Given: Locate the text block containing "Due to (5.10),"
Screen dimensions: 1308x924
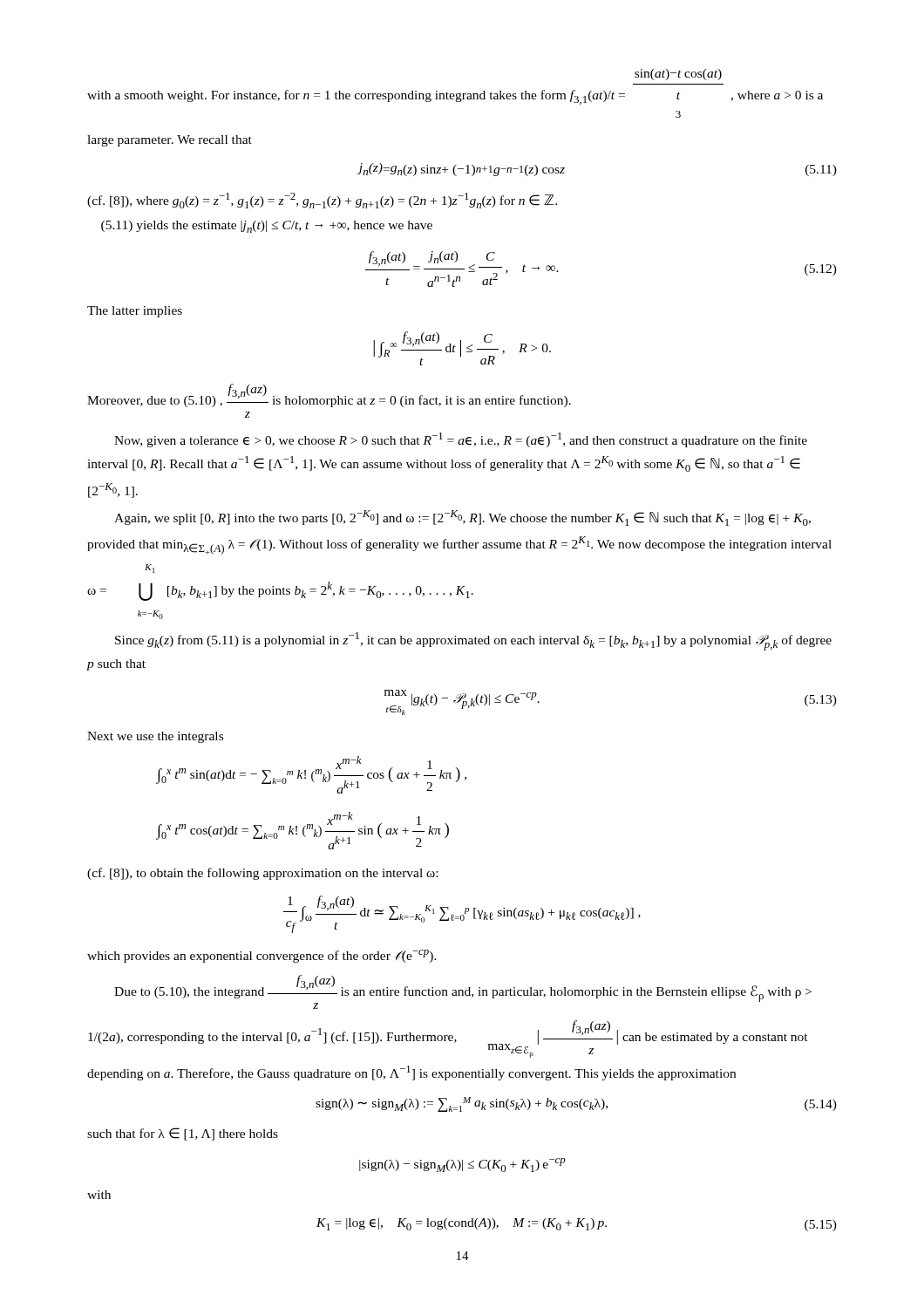Looking at the screenshot, I should [x=450, y=1025].
